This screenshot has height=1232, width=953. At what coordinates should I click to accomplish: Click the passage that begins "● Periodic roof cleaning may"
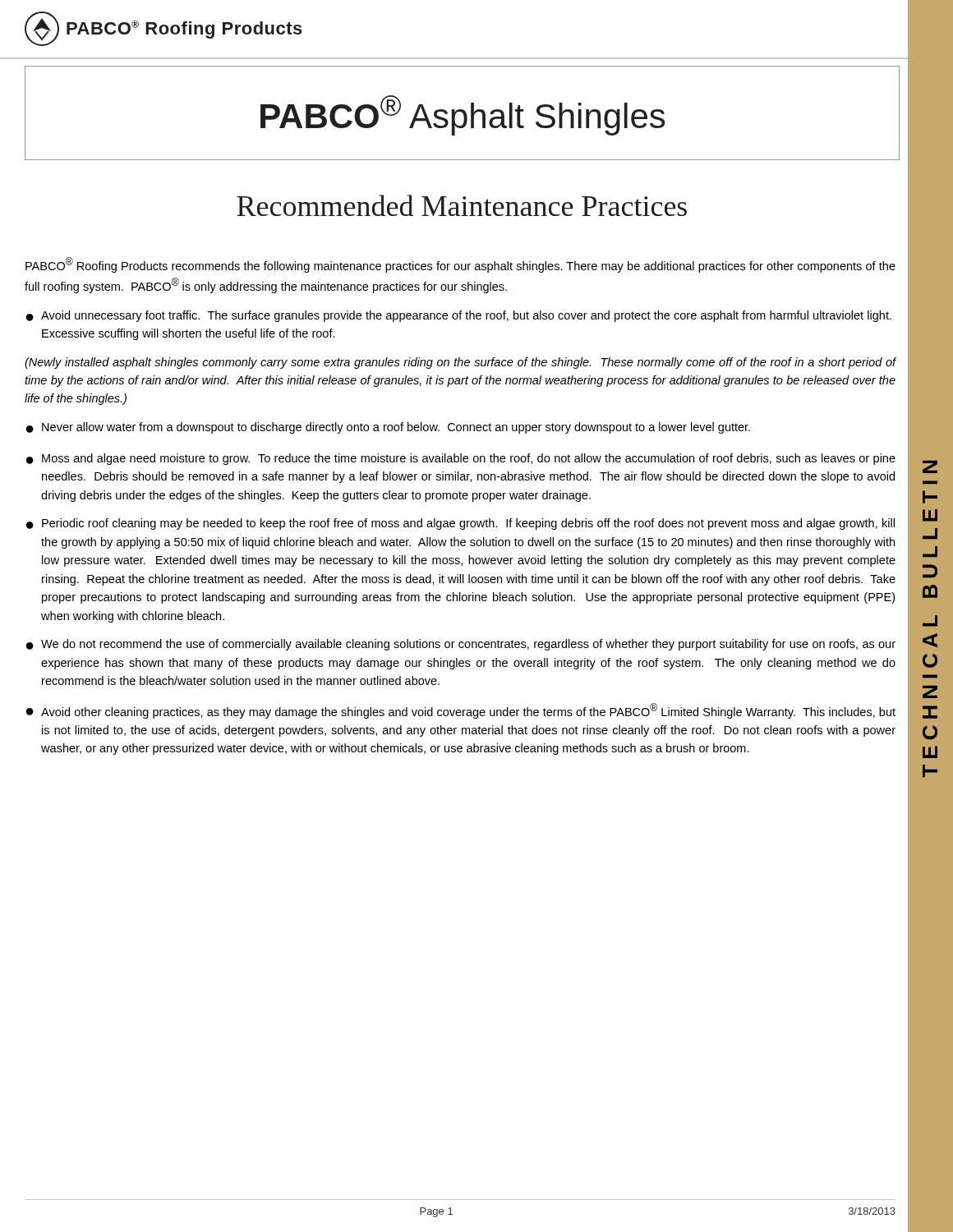pyautogui.click(x=460, y=570)
